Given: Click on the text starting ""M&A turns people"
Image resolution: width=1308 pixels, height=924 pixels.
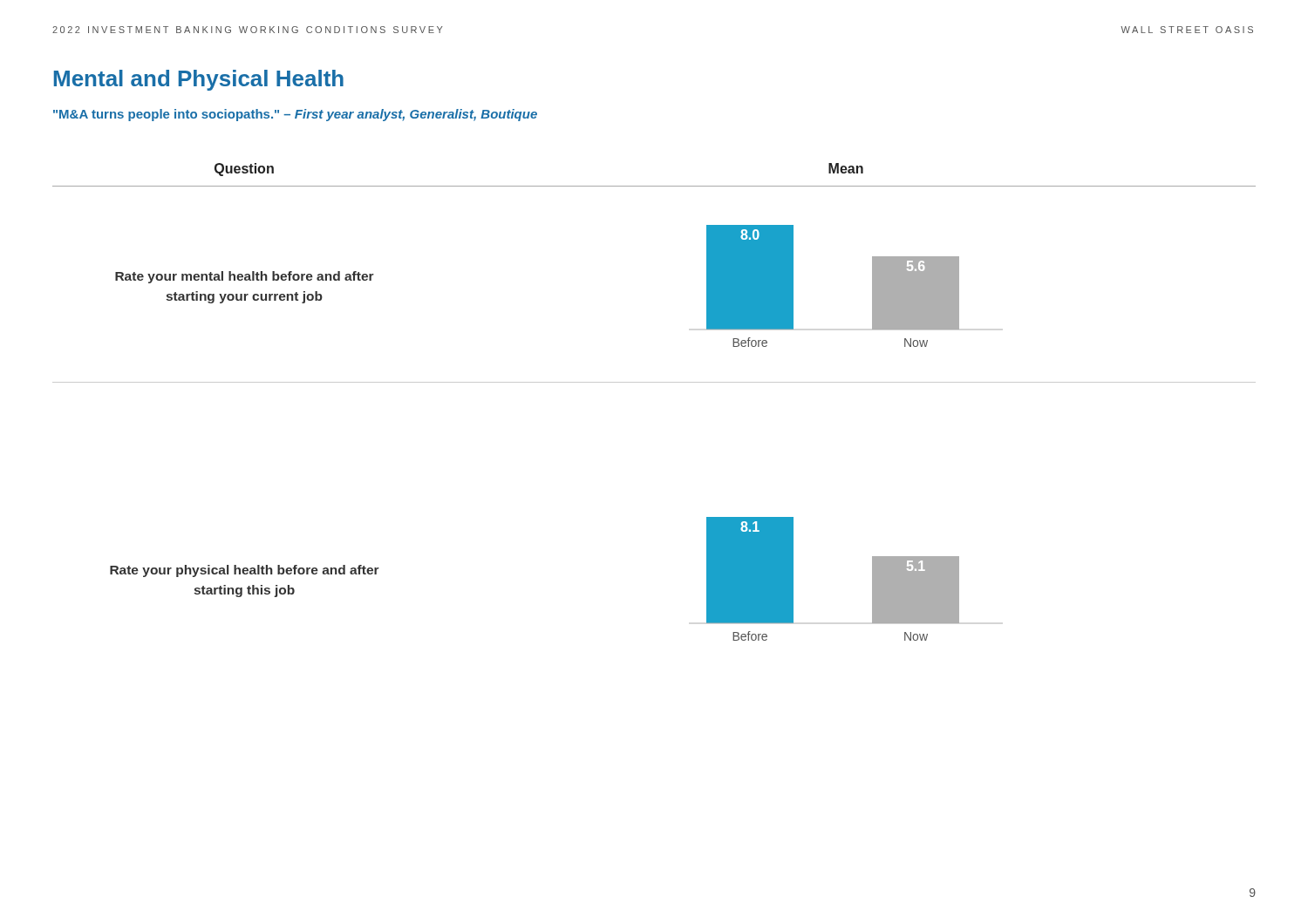Looking at the screenshot, I should pyautogui.click(x=295, y=114).
